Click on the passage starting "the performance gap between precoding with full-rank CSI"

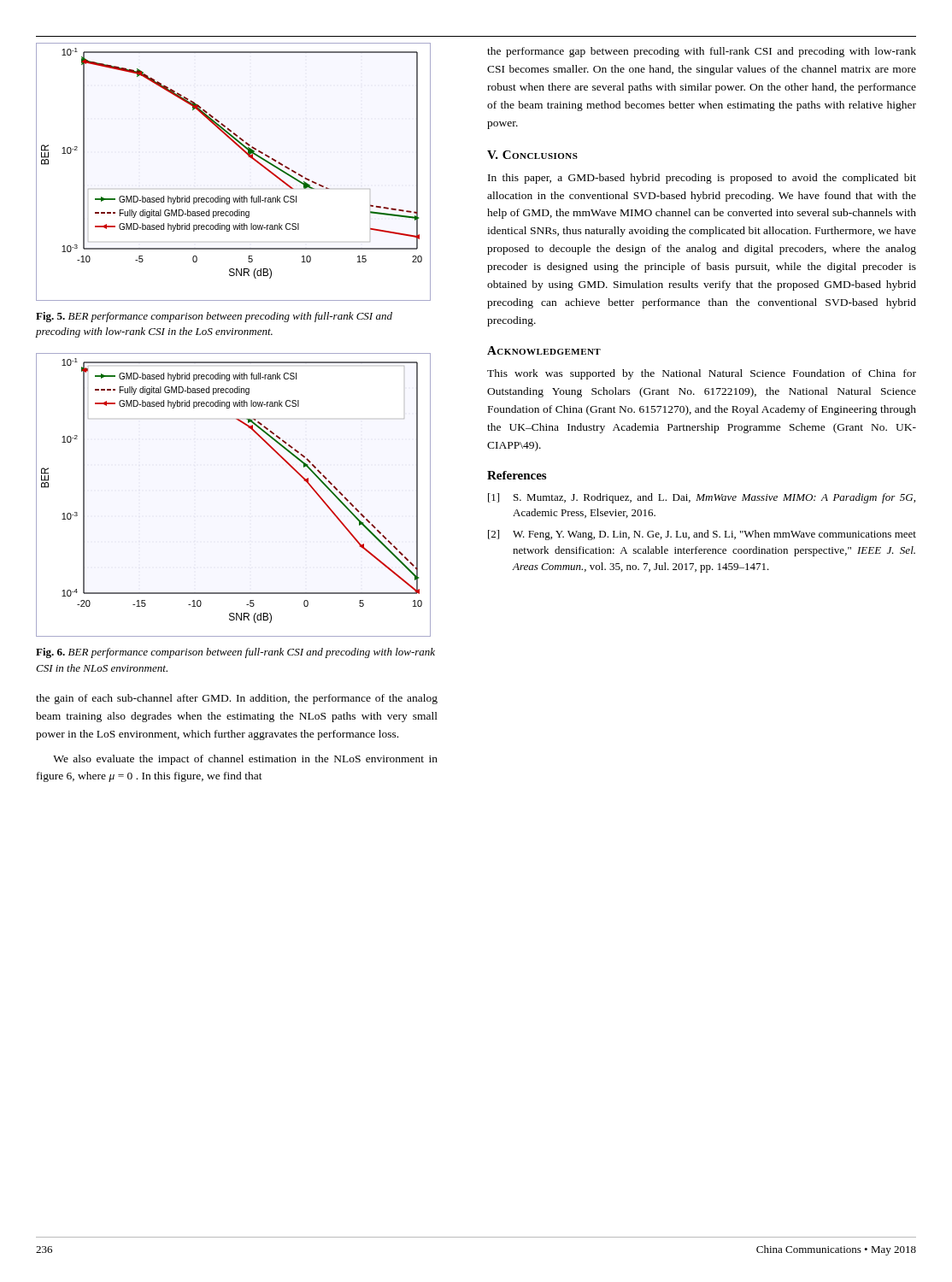[x=702, y=87]
